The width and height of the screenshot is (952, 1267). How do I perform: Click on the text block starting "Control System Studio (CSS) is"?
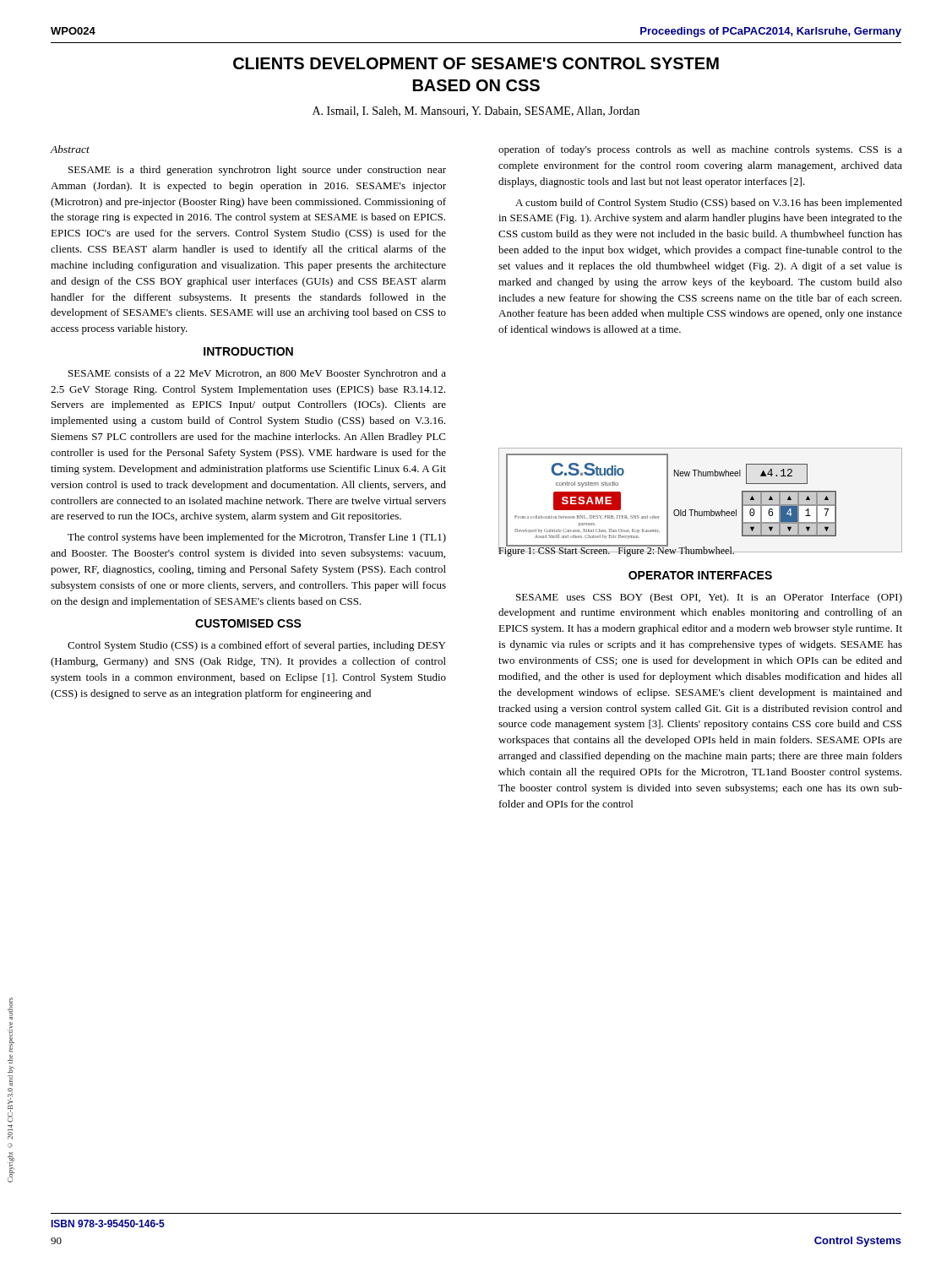click(x=248, y=670)
